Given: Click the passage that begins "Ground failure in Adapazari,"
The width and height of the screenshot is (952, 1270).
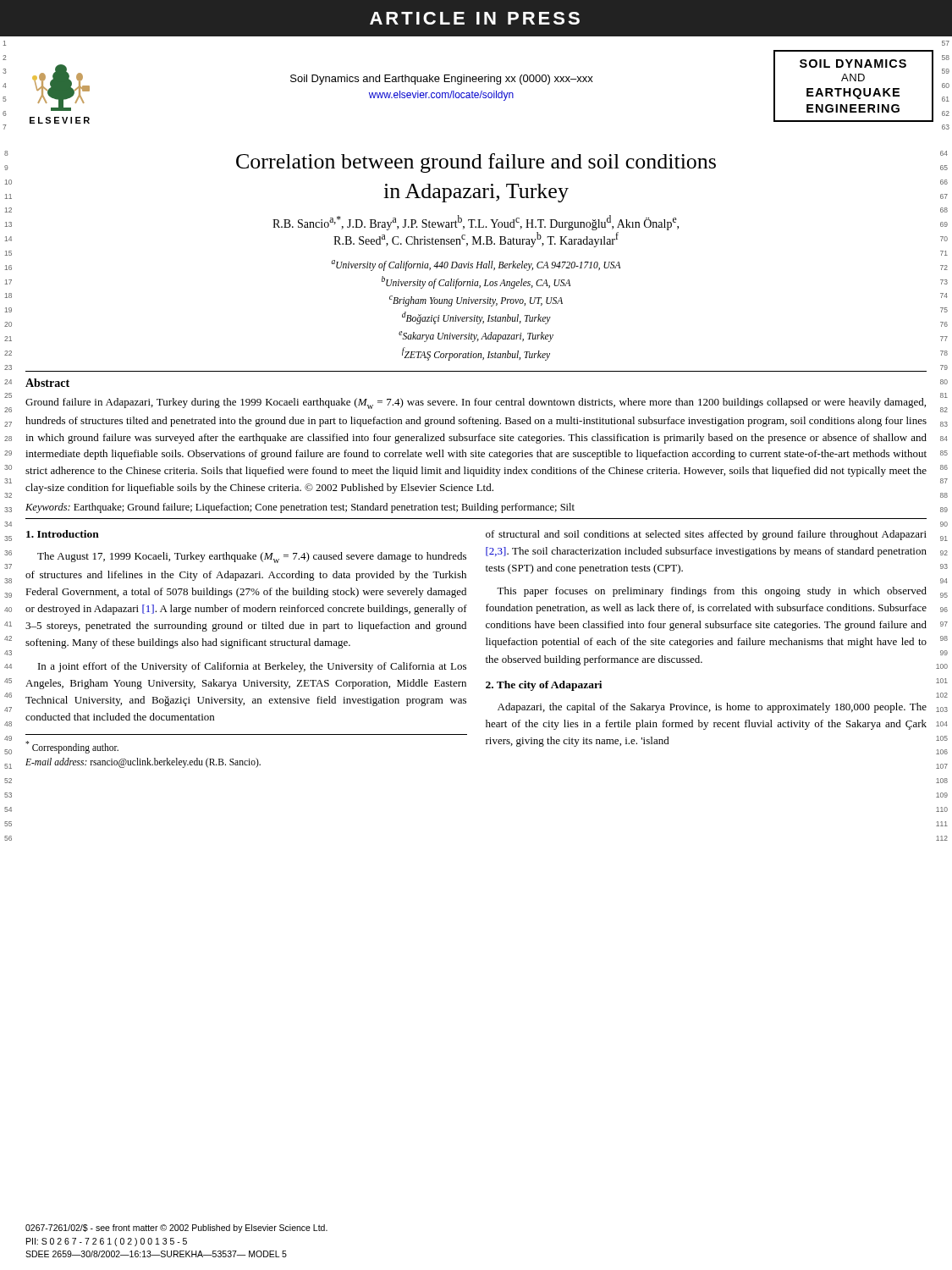Looking at the screenshot, I should tap(476, 444).
